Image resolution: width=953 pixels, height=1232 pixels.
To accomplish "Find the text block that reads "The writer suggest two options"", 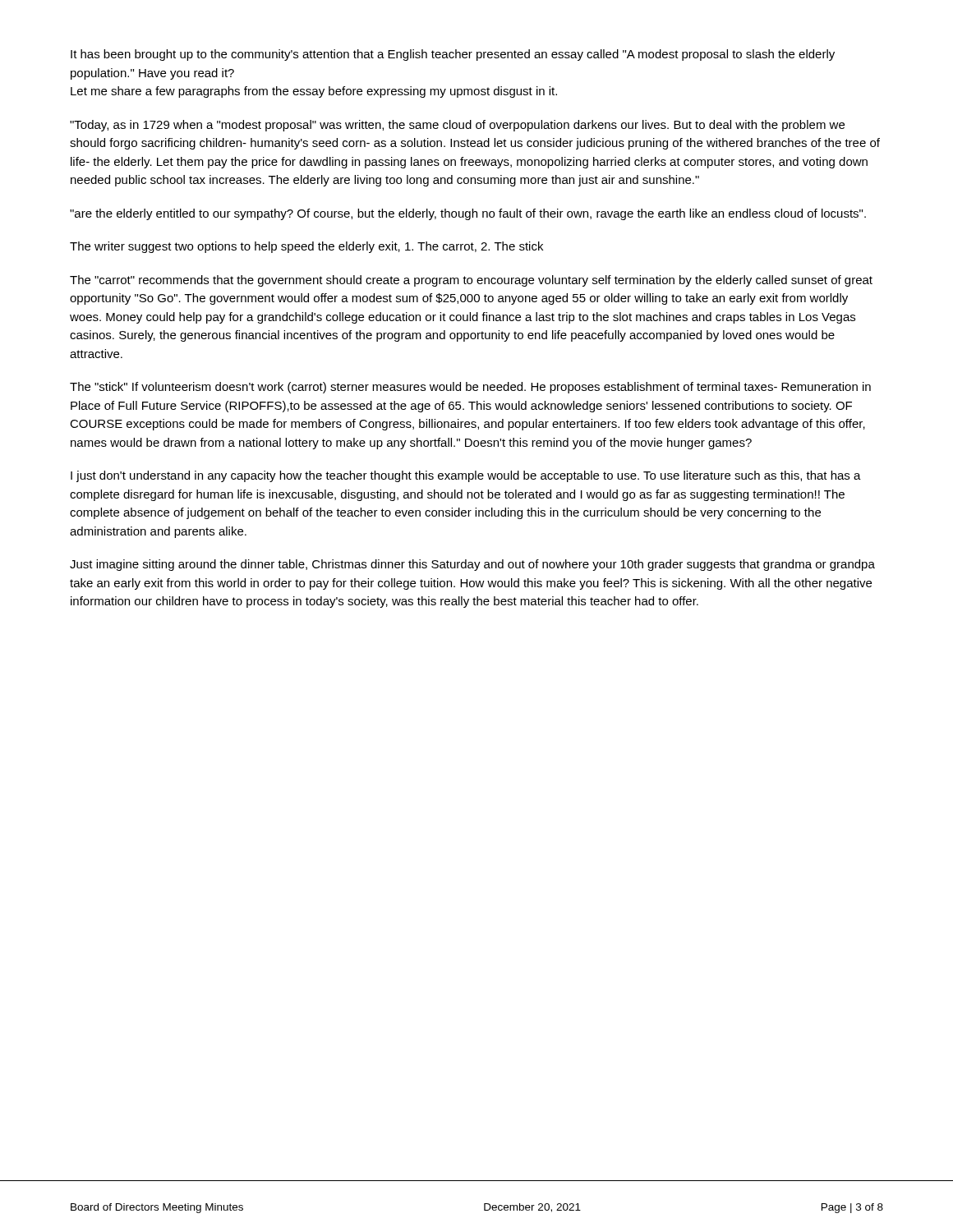I will pos(307,246).
